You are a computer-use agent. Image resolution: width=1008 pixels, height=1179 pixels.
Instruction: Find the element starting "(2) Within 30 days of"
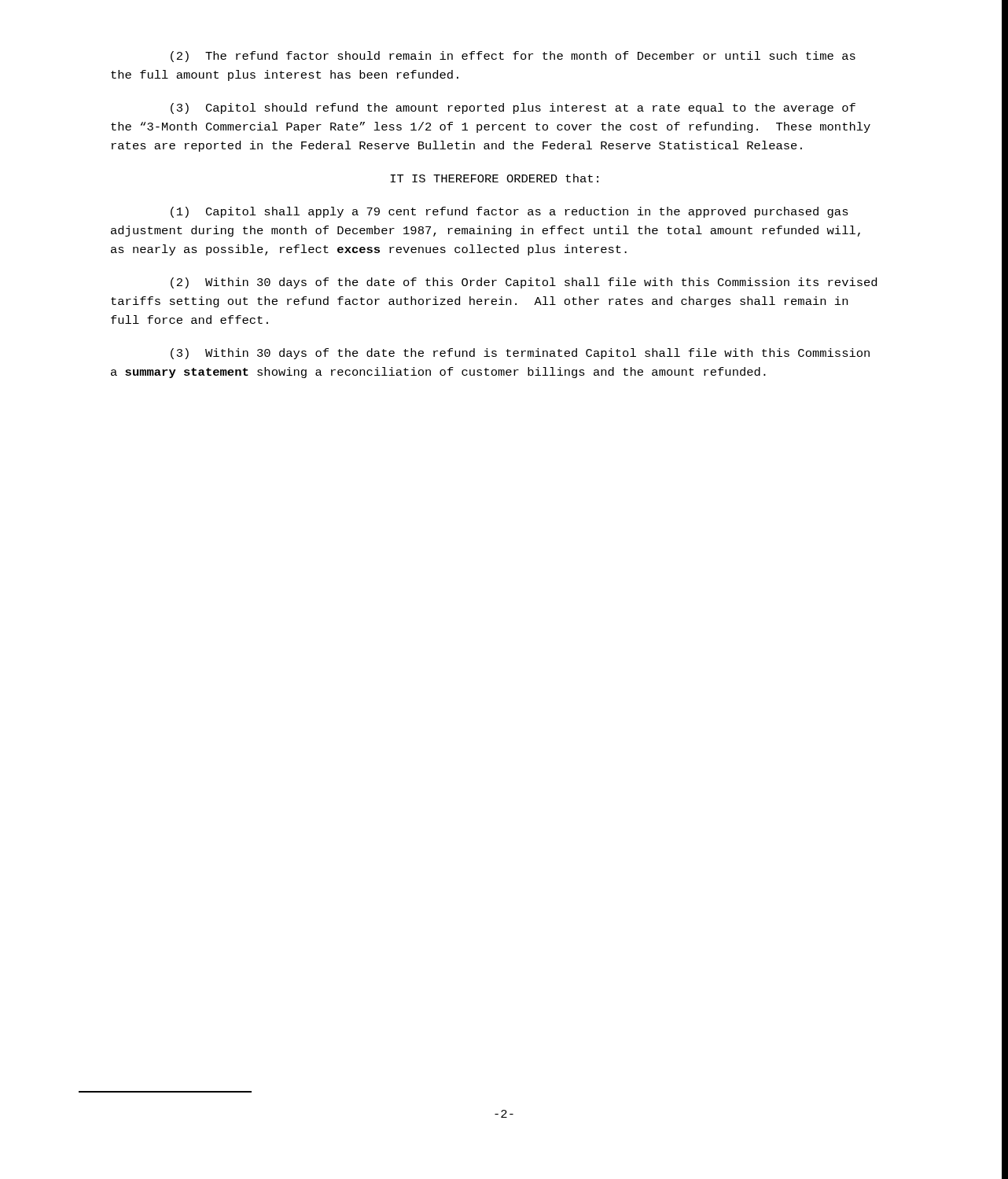tap(494, 302)
